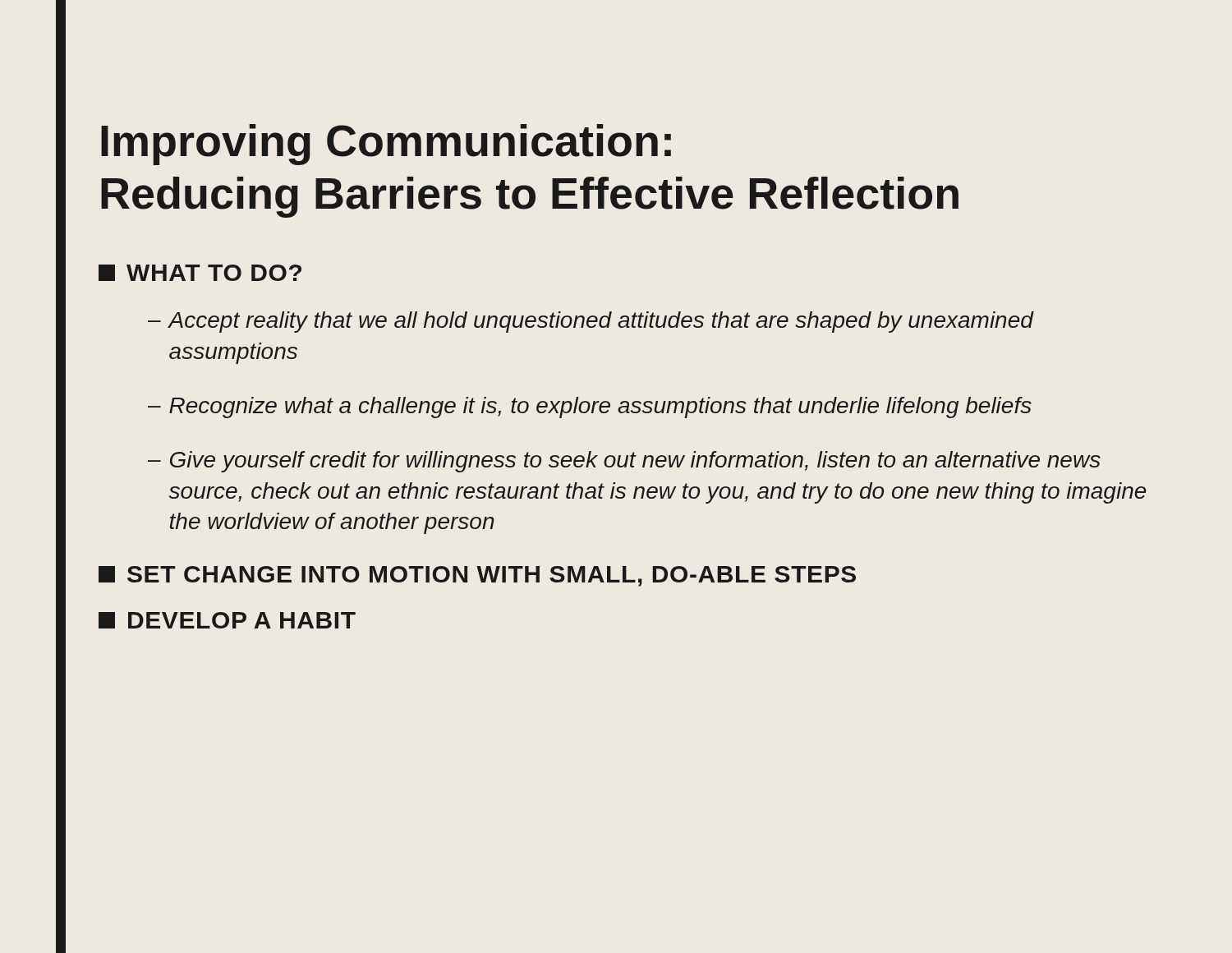The width and height of the screenshot is (1232, 953).
Task: Locate the block of text that opens with "– Give yourself"
Action: coord(657,491)
